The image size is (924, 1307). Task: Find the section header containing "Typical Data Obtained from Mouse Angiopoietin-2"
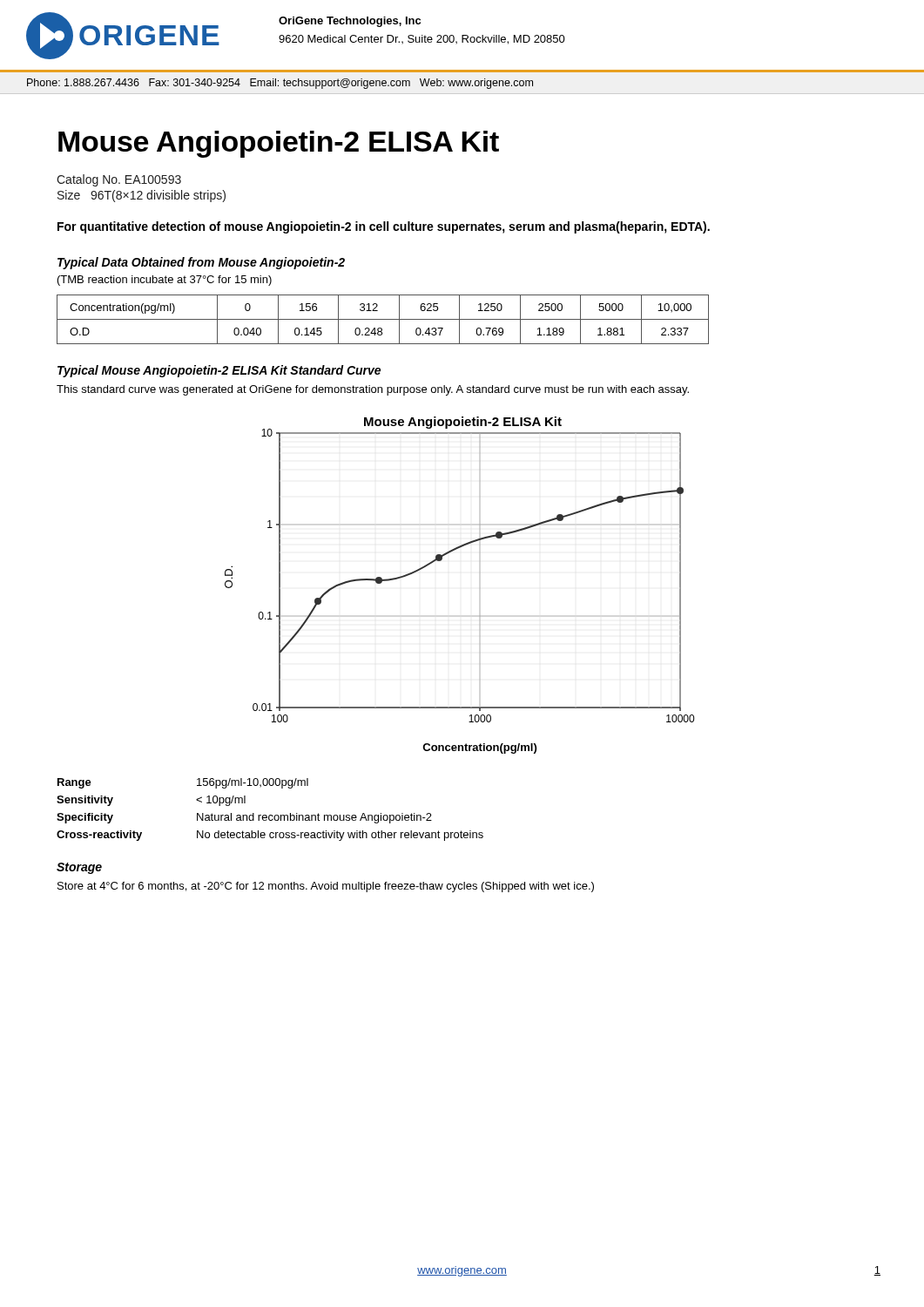point(201,262)
